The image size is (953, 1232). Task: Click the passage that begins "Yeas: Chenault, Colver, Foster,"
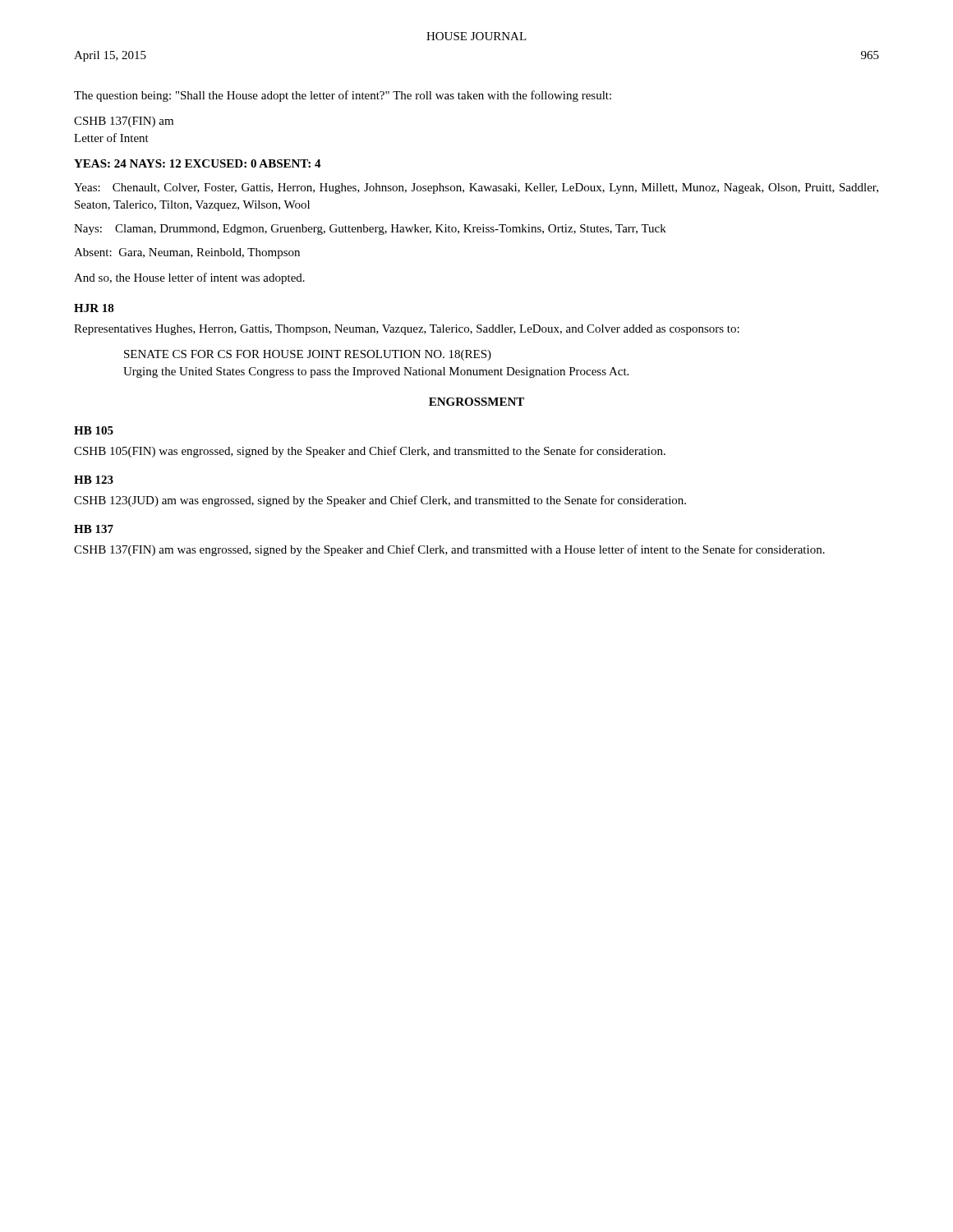tap(476, 196)
